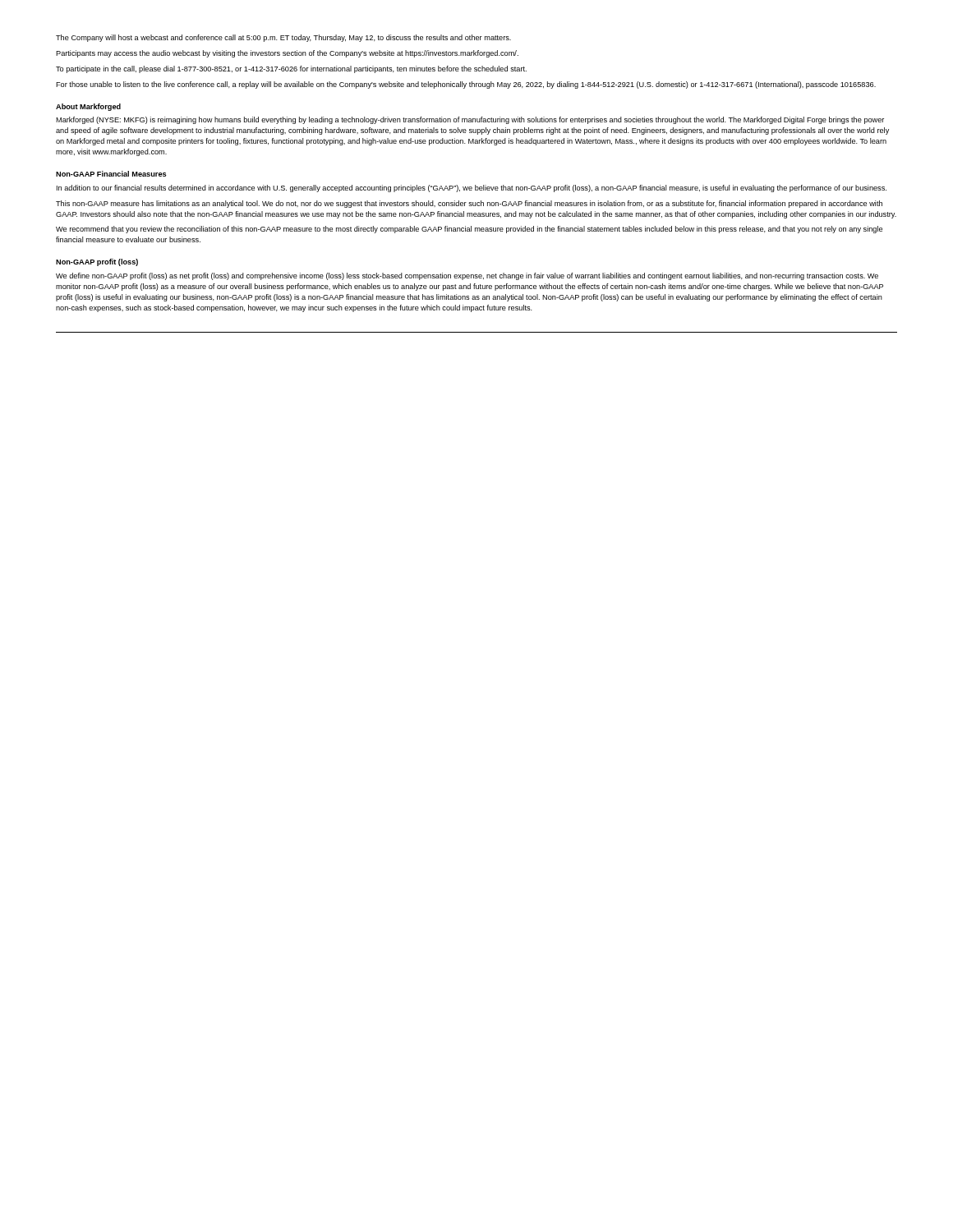Select the text block that reads "We recommend that you review"
The width and height of the screenshot is (953, 1232).
[469, 235]
